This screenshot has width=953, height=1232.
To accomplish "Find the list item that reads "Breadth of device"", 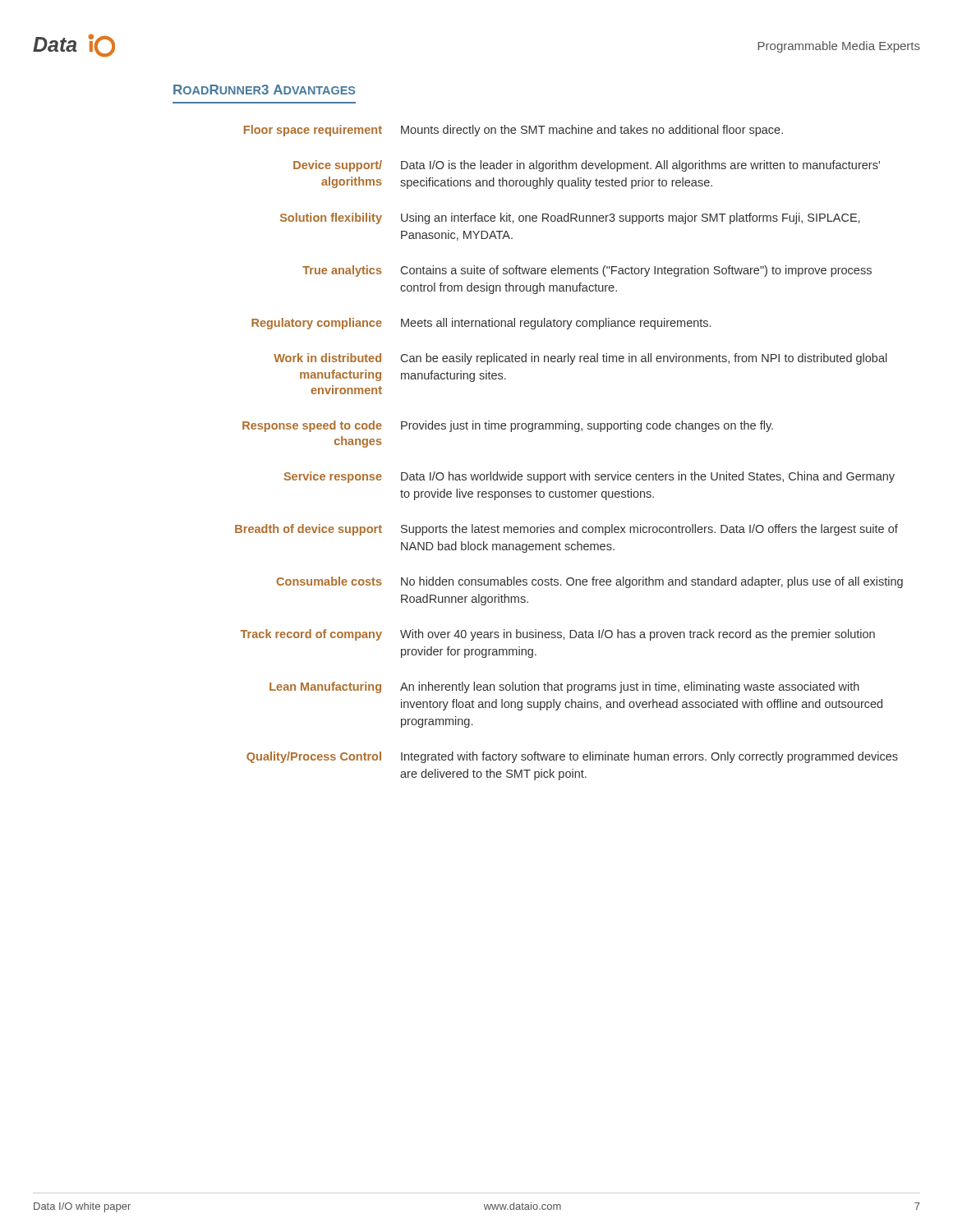I will 540,538.
